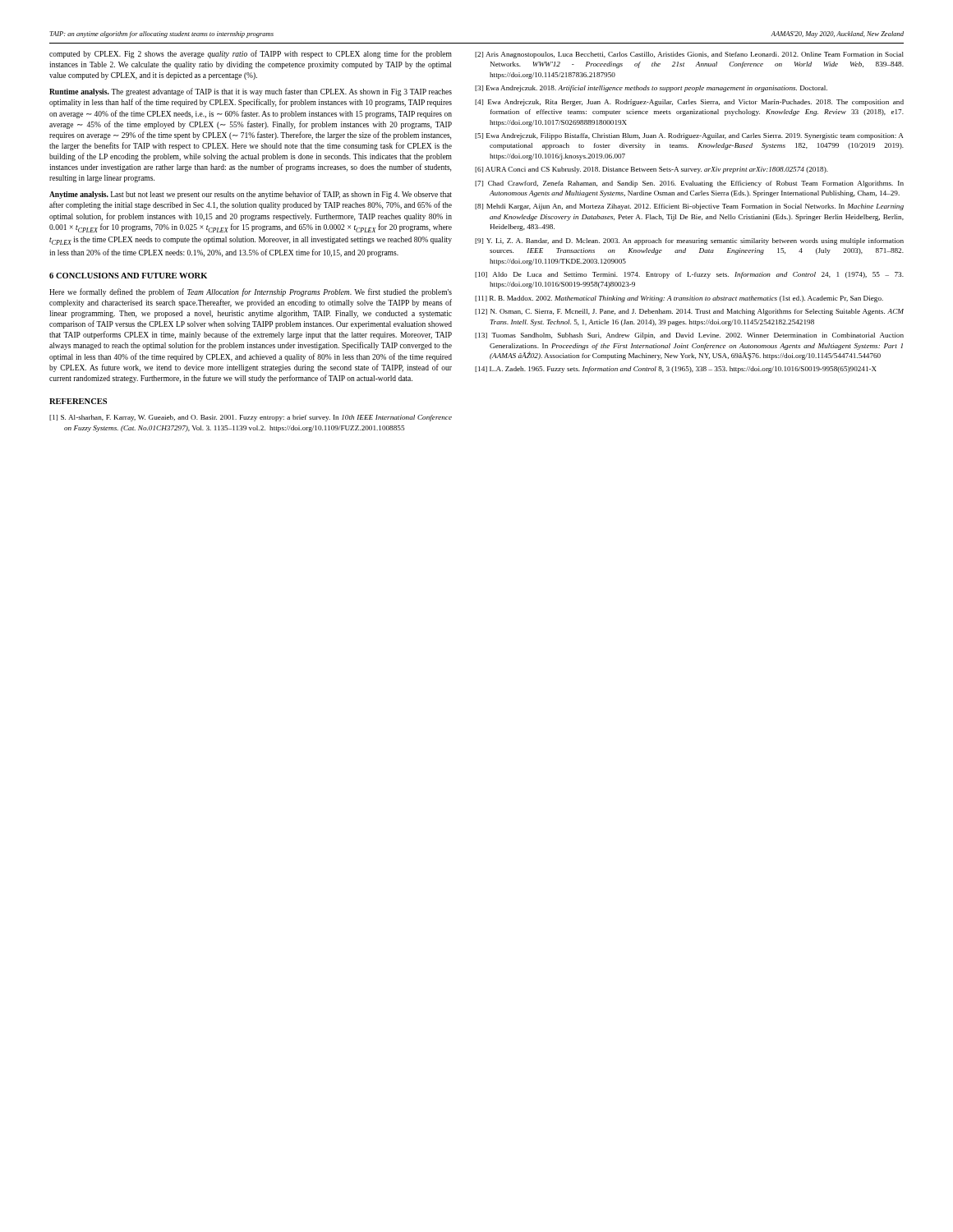Locate the block of text that opens with "[11] R. B. Maddox."
The width and height of the screenshot is (953, 1232).
(x=689, y=298)
